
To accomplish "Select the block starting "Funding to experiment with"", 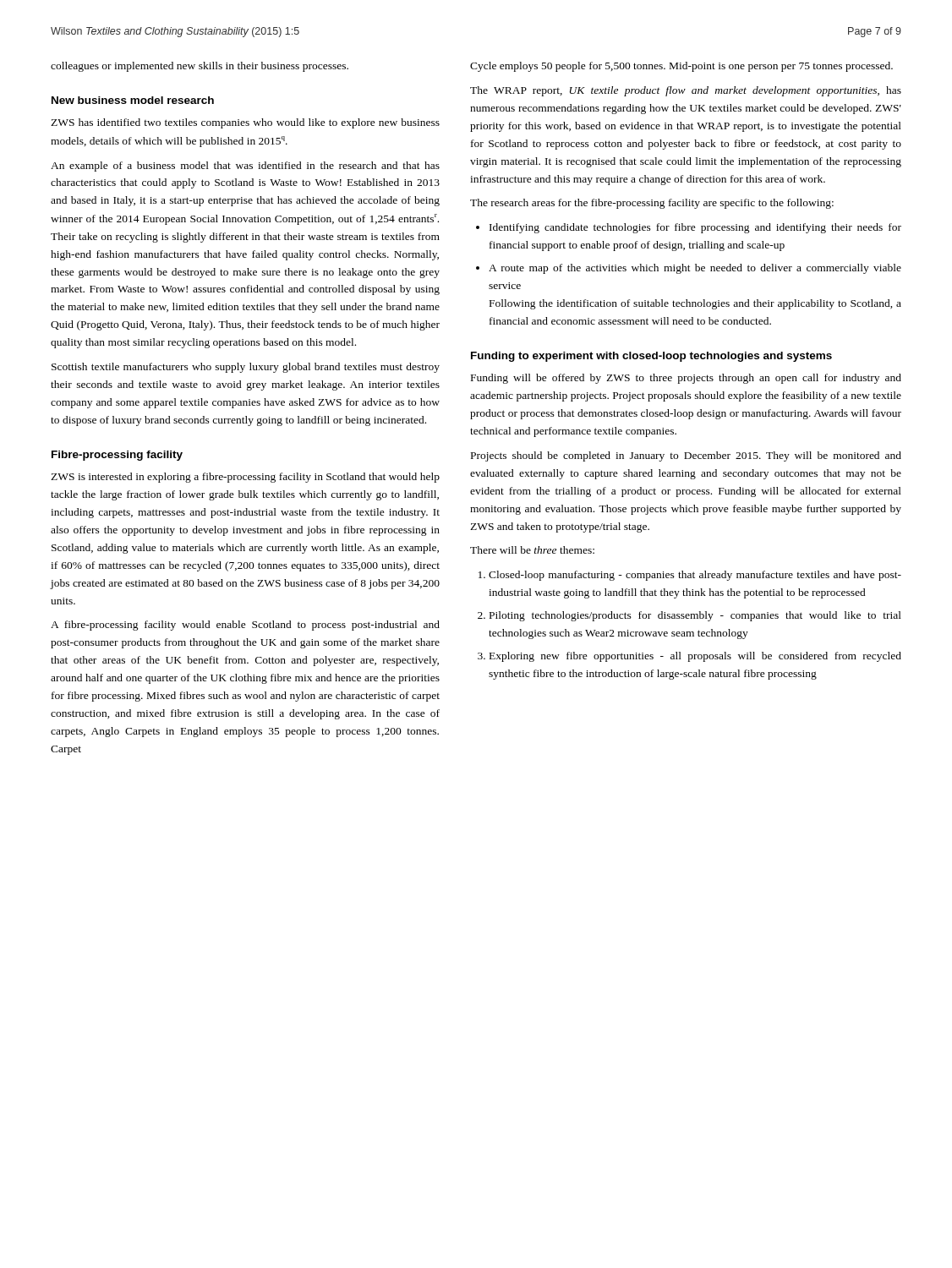I will [x=651, y=355].
